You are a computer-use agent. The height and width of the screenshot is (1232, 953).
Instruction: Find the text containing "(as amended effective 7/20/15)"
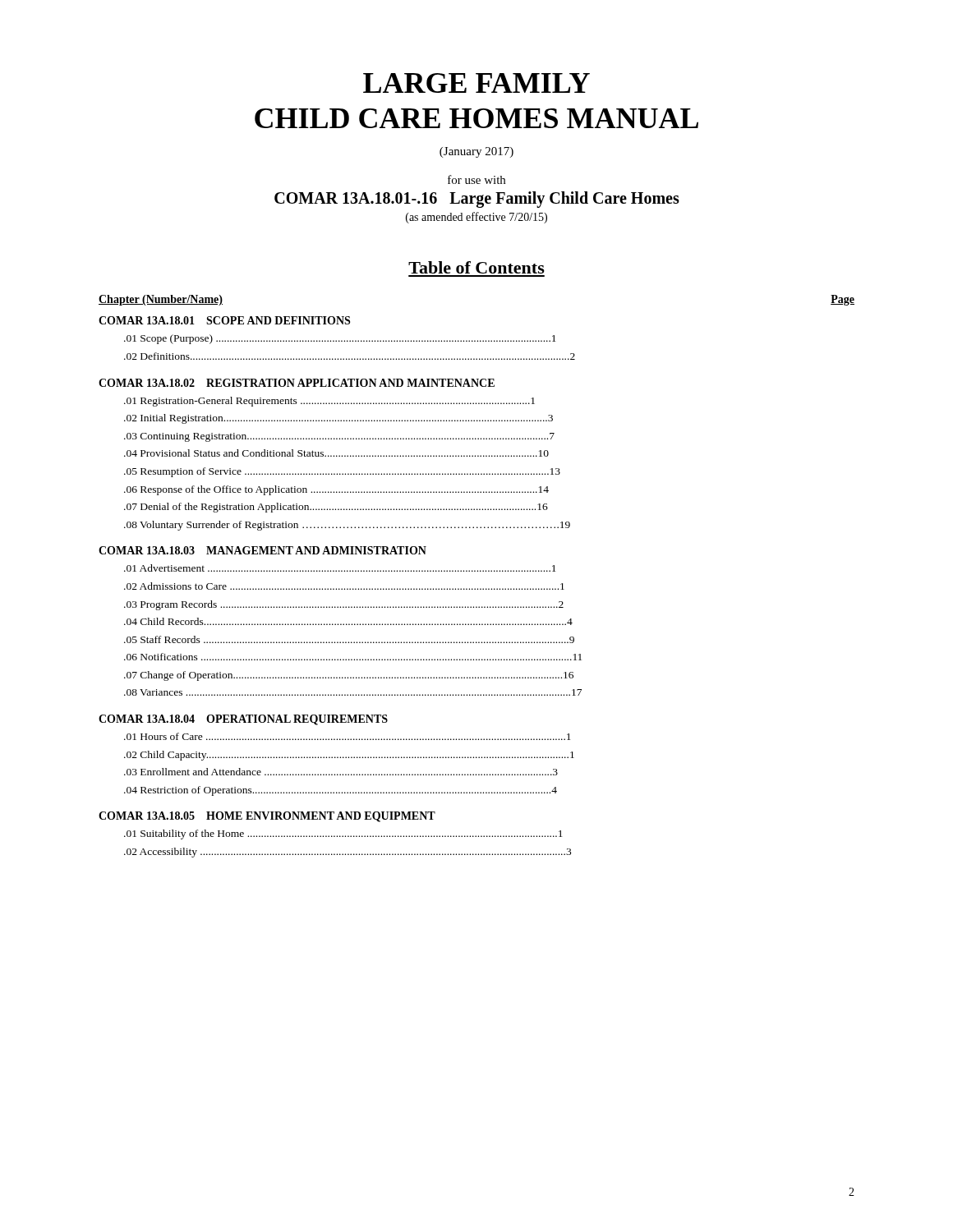point(476,218)
